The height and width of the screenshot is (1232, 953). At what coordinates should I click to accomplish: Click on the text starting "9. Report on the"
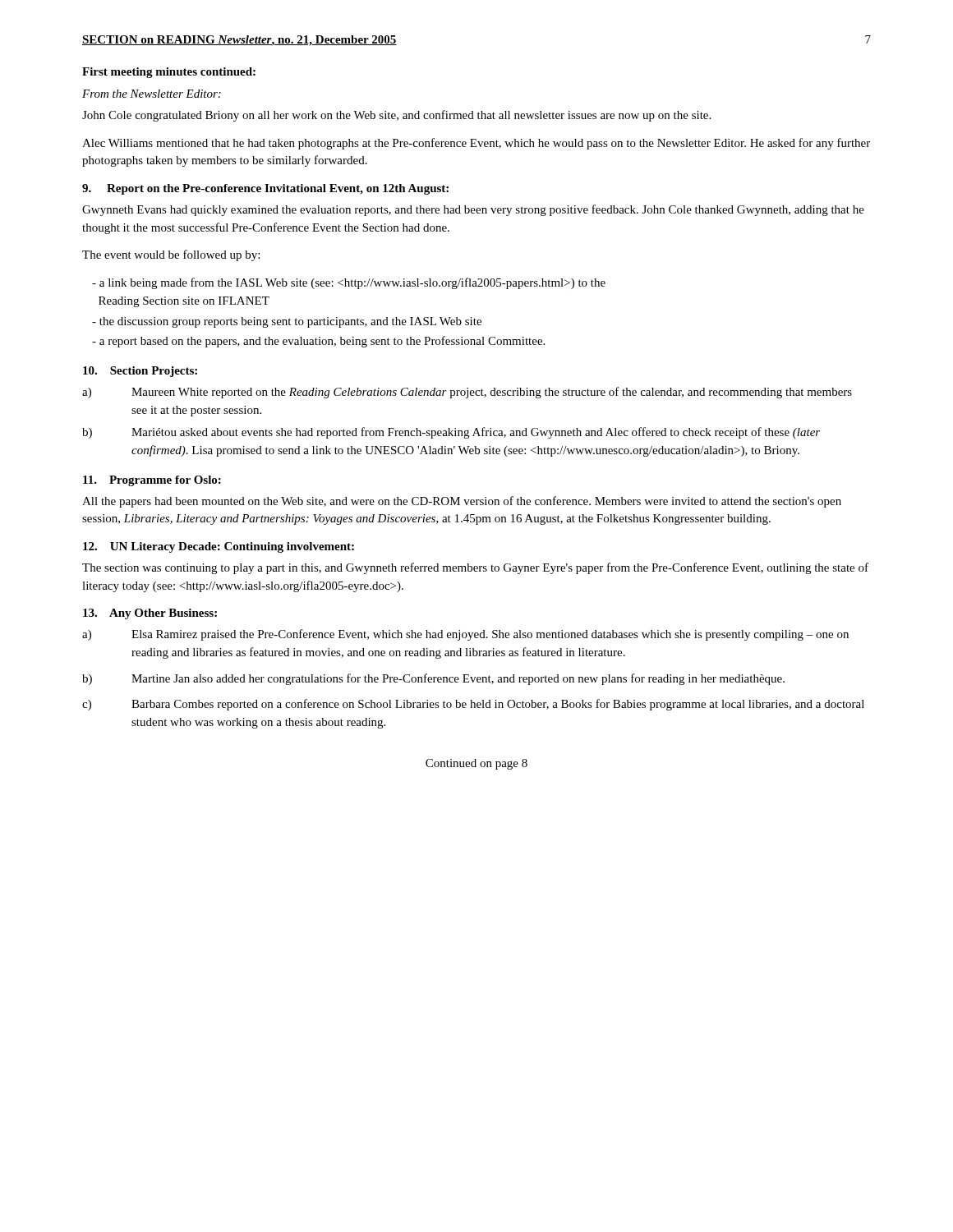265,189
